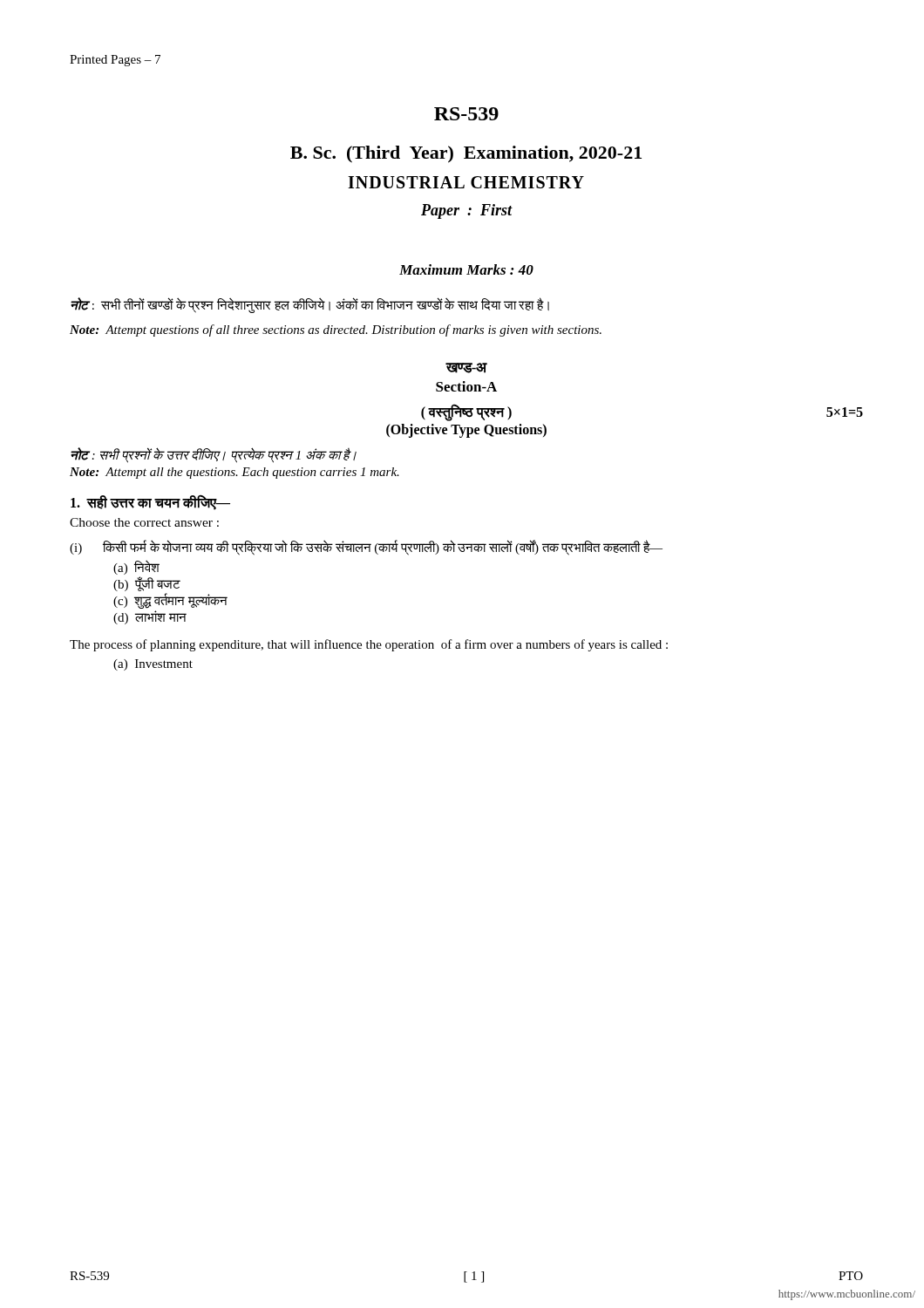
Task: Find the text block that says "नोट : सभी तीनों खण्डों के प्रश्न"
Action: [x=466, y=317]
